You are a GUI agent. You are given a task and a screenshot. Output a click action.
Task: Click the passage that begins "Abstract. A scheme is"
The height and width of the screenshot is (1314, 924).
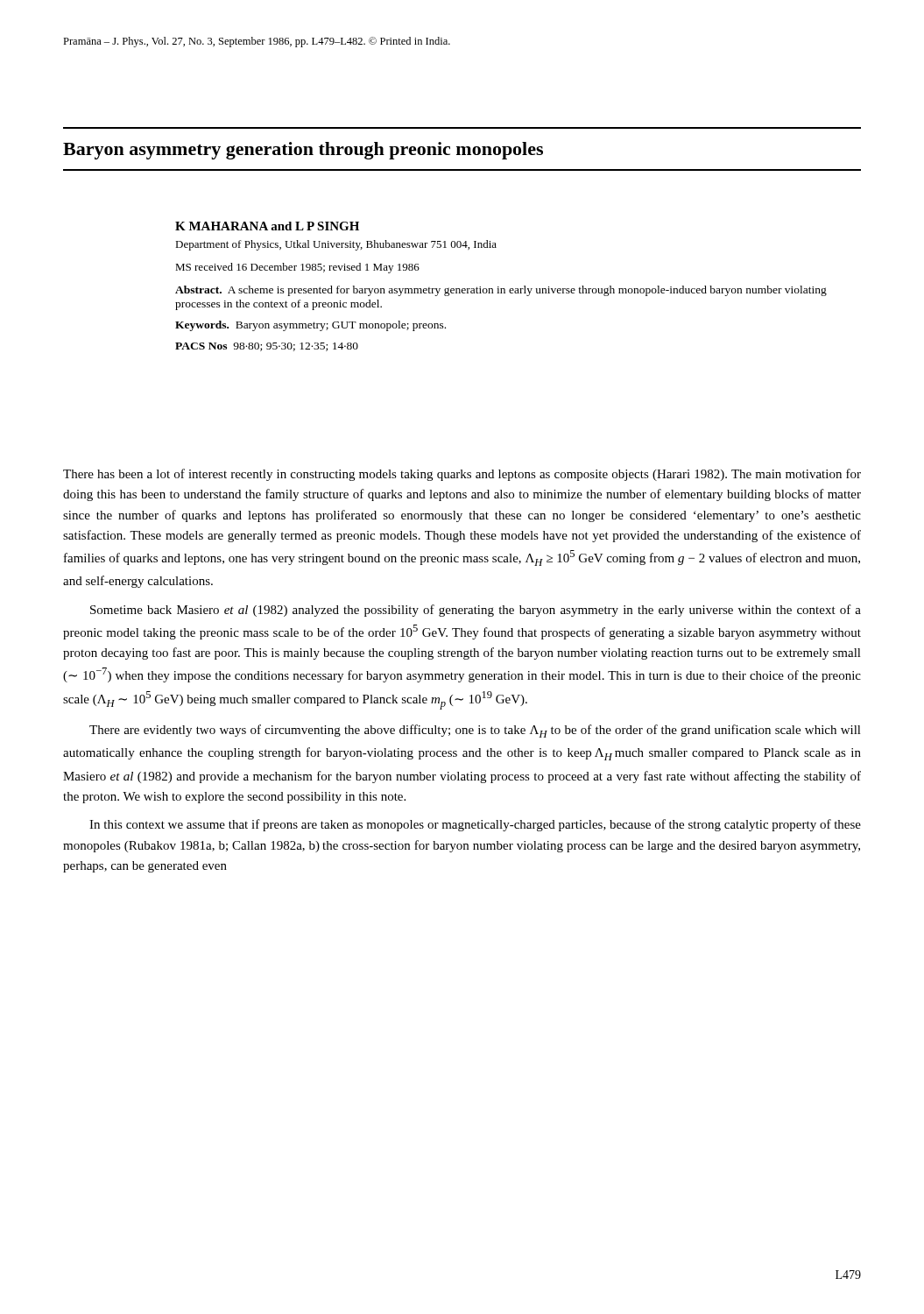coord(501,297)
